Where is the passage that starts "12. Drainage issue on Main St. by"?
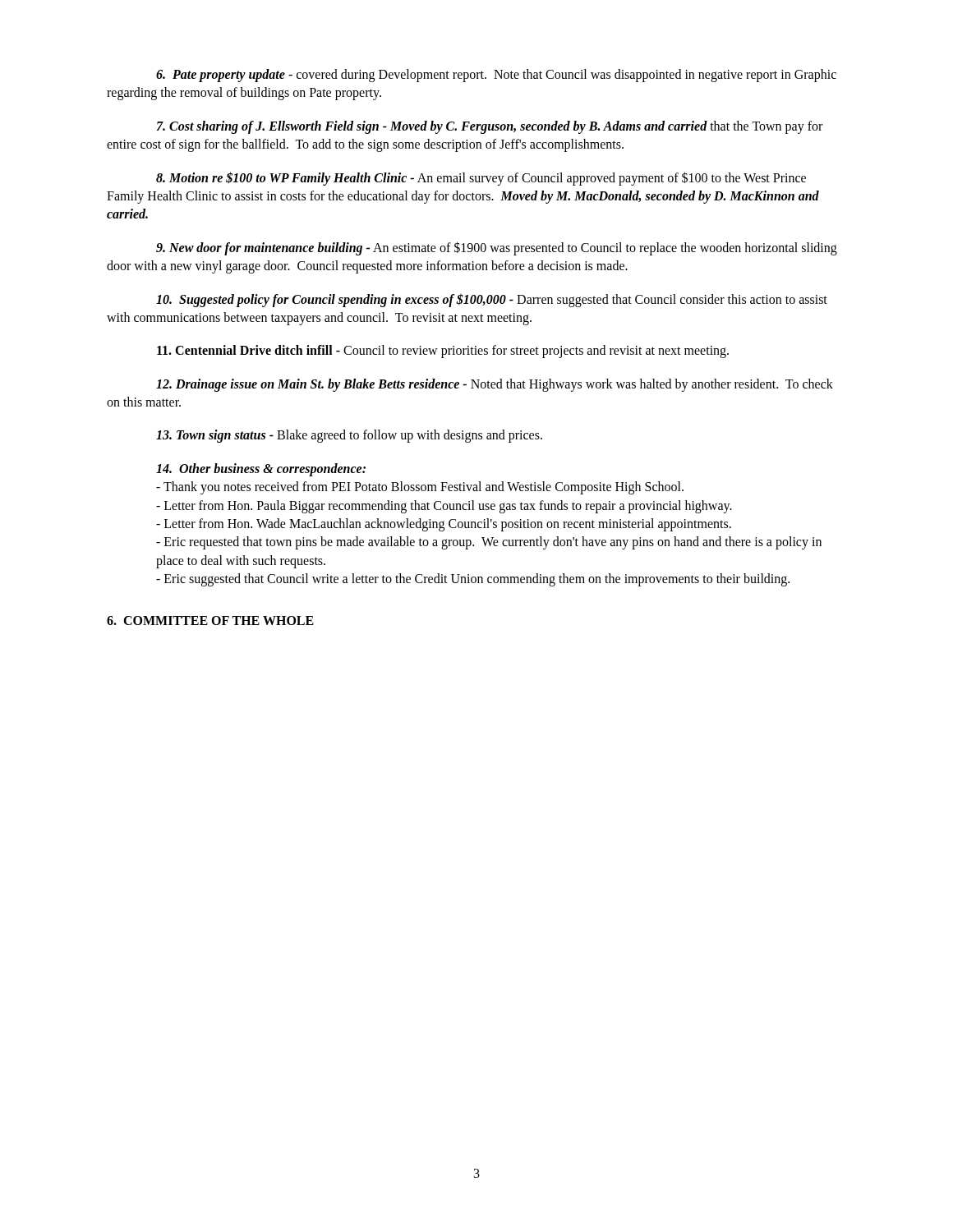 [476, 394]
